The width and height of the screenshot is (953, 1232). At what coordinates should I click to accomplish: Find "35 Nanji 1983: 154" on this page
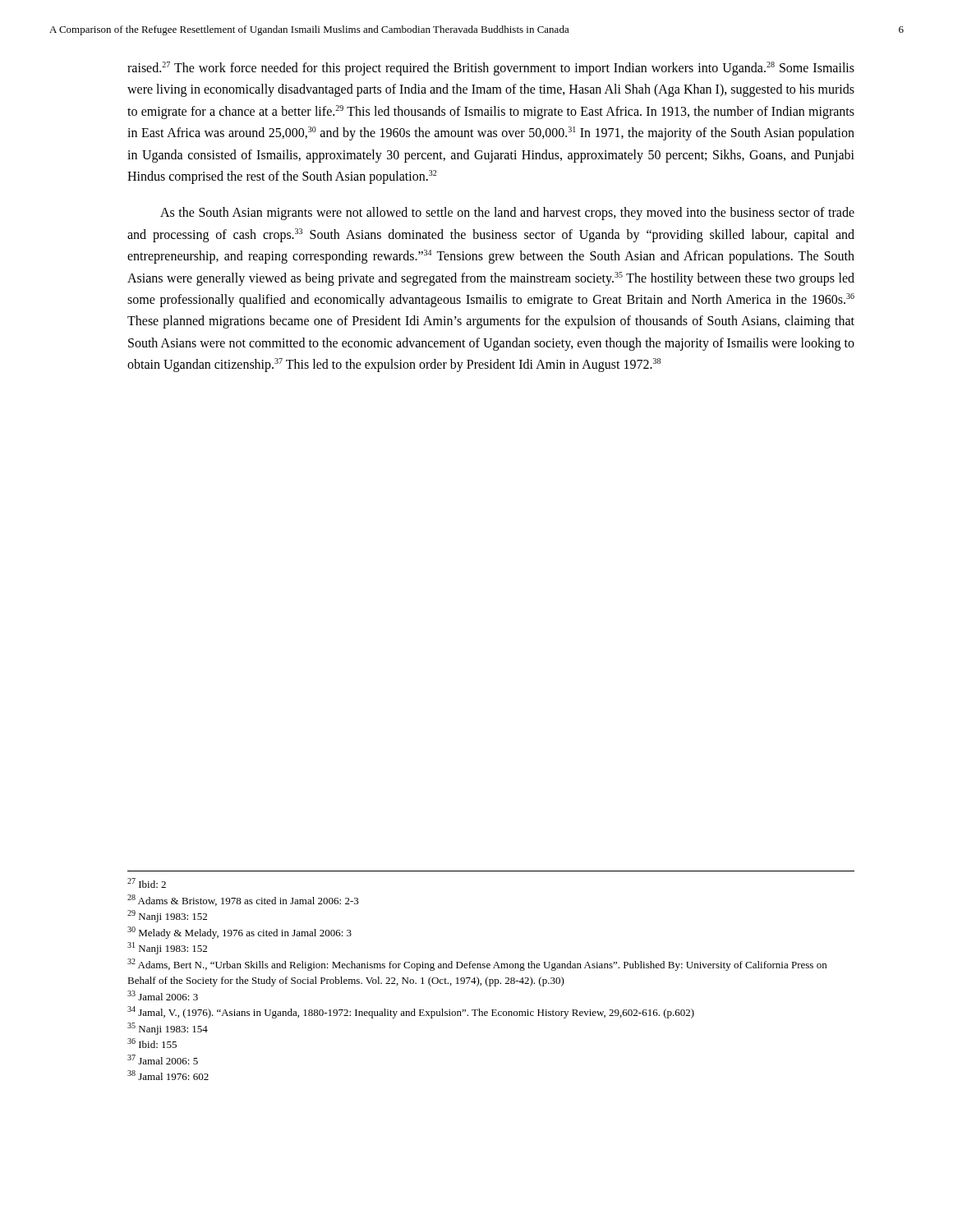click(167, 1027)
